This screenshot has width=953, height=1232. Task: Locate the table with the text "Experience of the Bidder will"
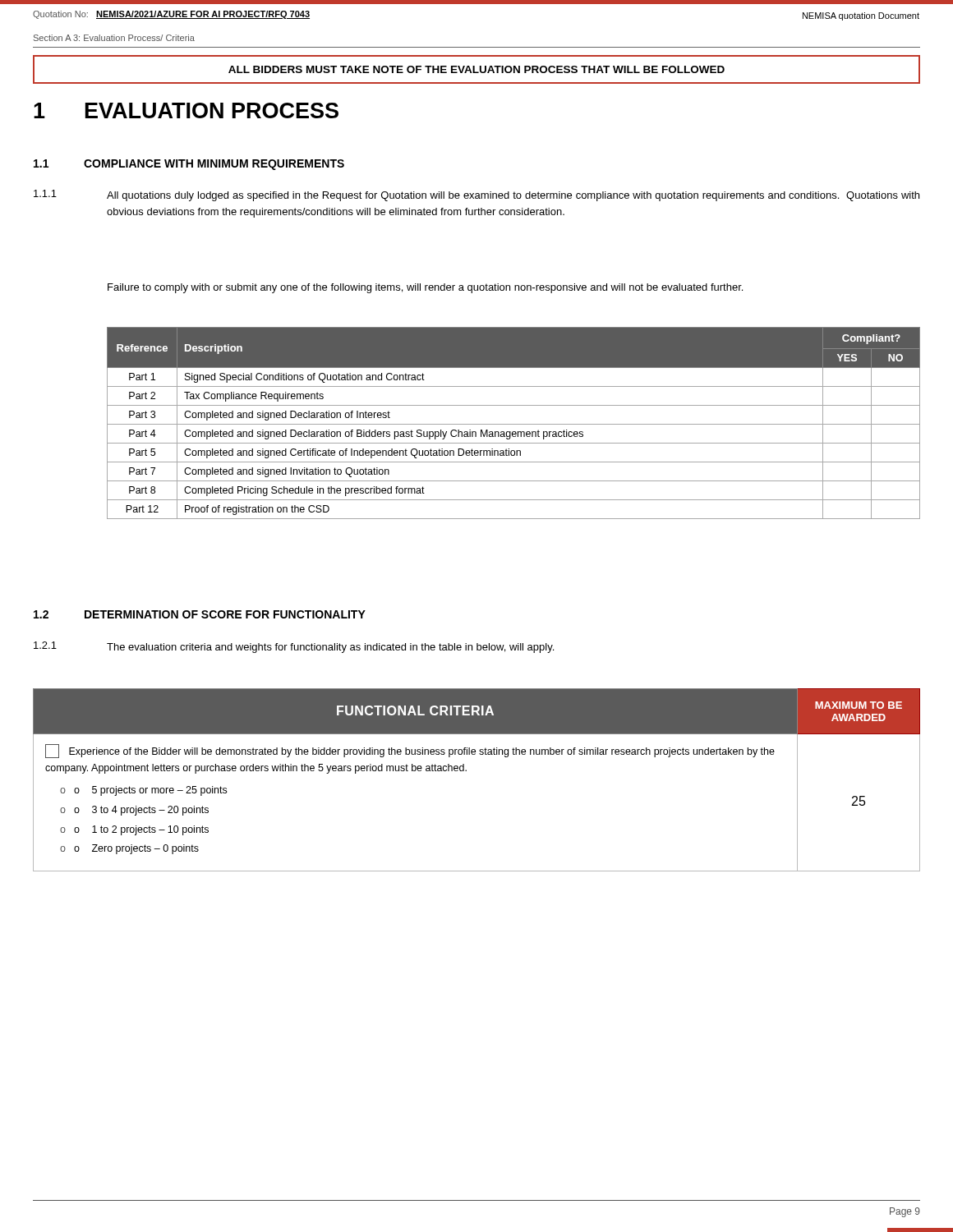coord(476,780)
